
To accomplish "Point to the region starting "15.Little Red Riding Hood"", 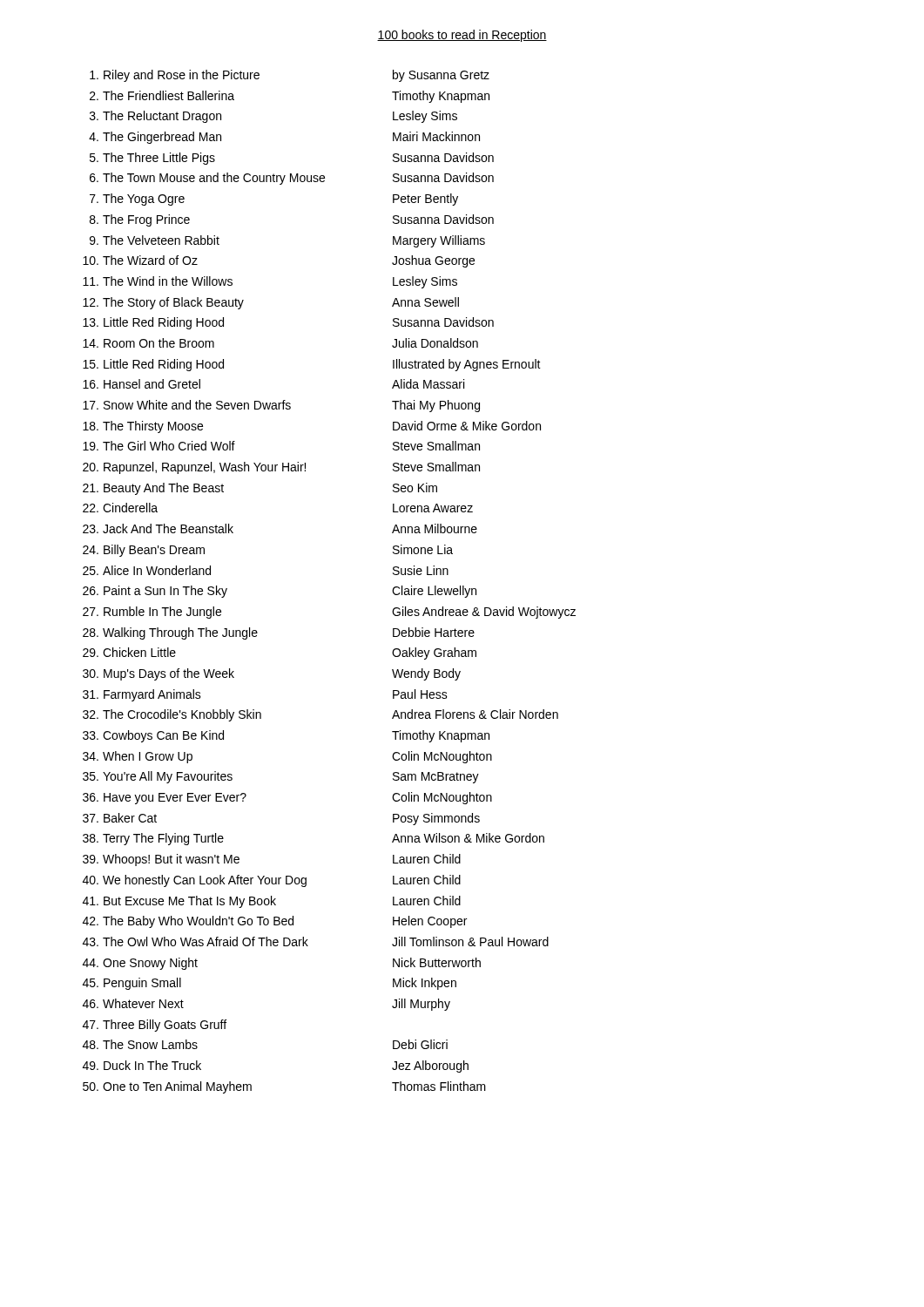I will tap(218, 365).
